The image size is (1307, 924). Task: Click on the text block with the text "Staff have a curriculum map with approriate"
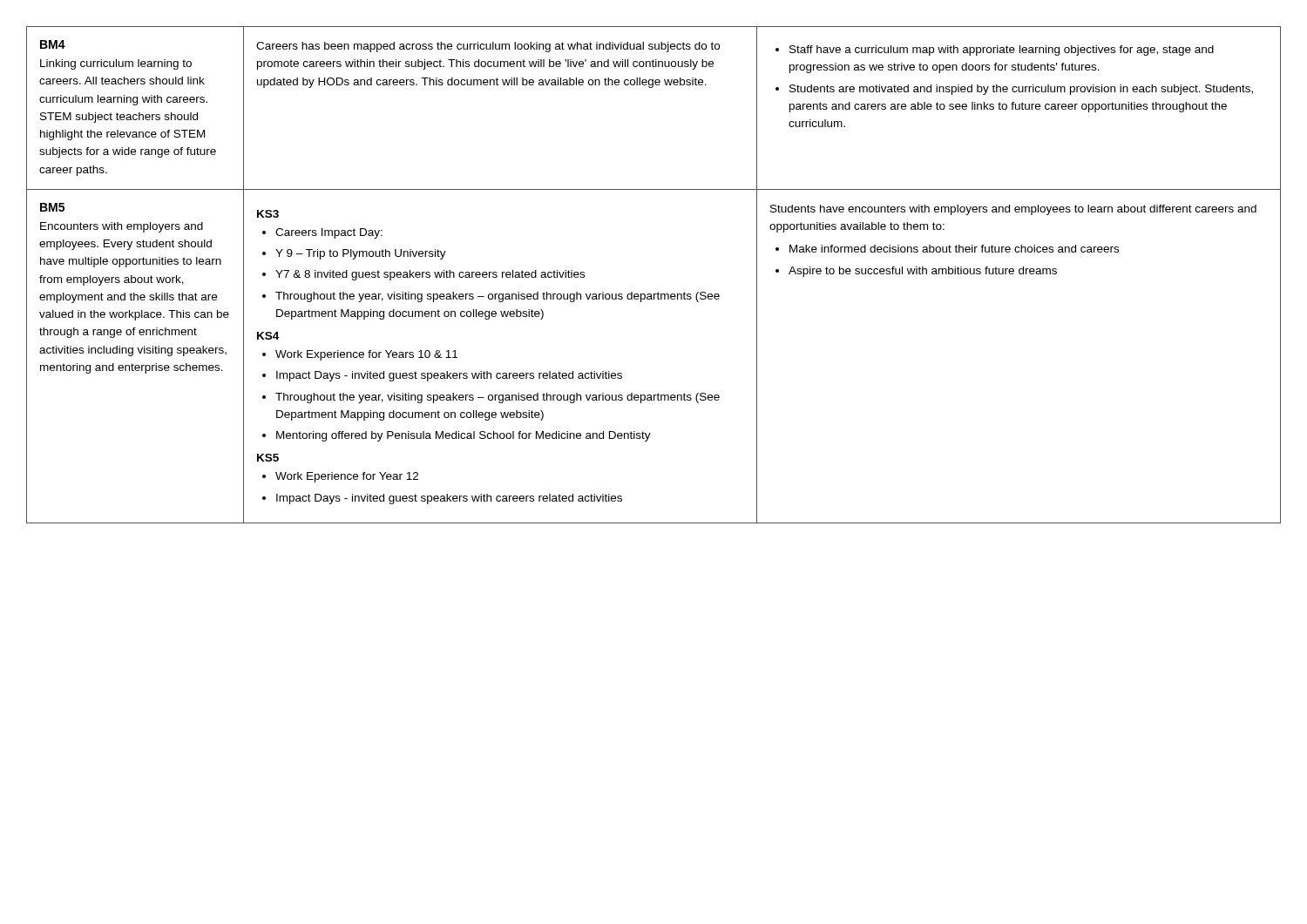click(1019, 87)
